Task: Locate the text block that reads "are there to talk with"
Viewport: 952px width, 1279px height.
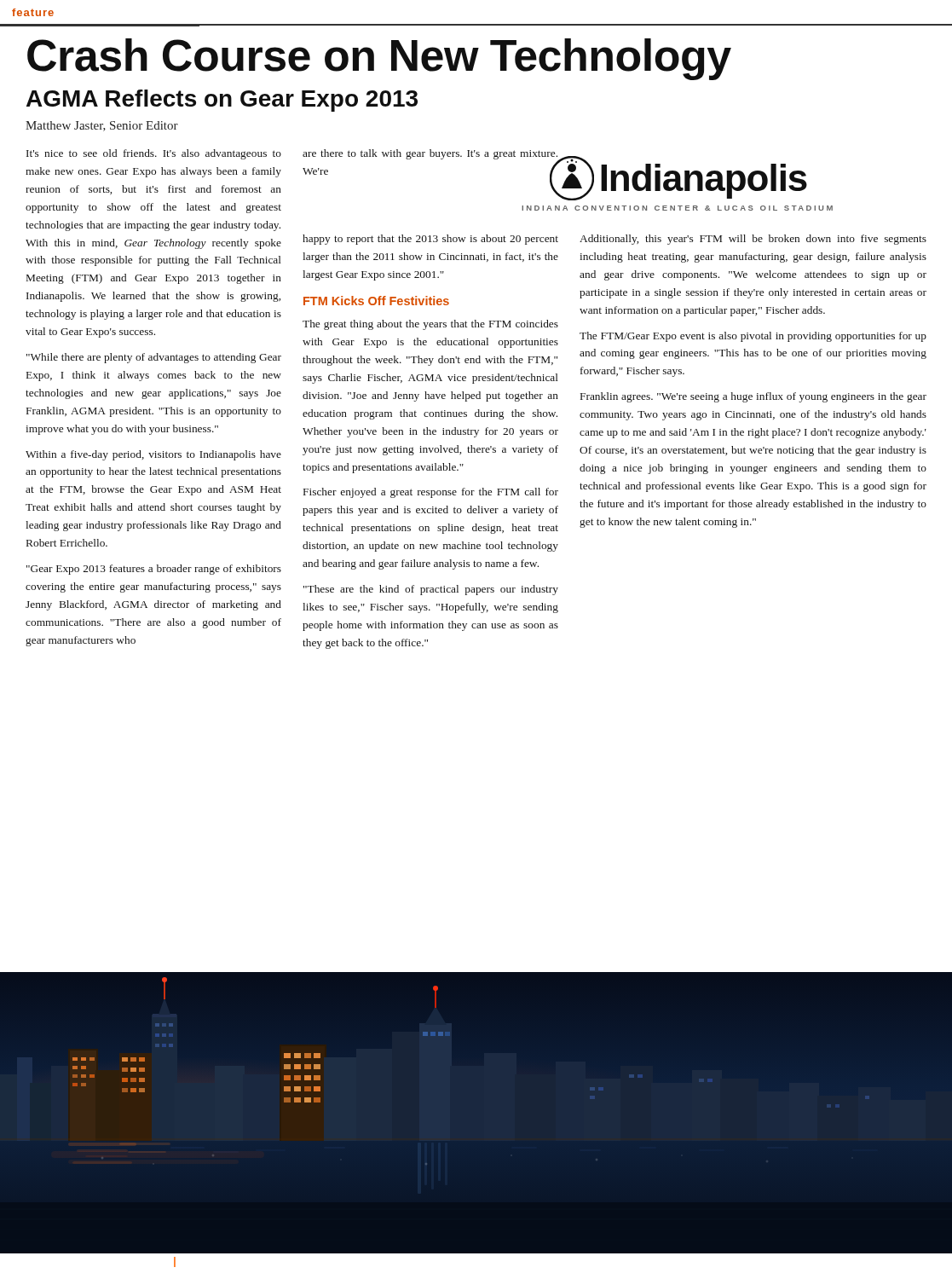Action: (430, 163)
